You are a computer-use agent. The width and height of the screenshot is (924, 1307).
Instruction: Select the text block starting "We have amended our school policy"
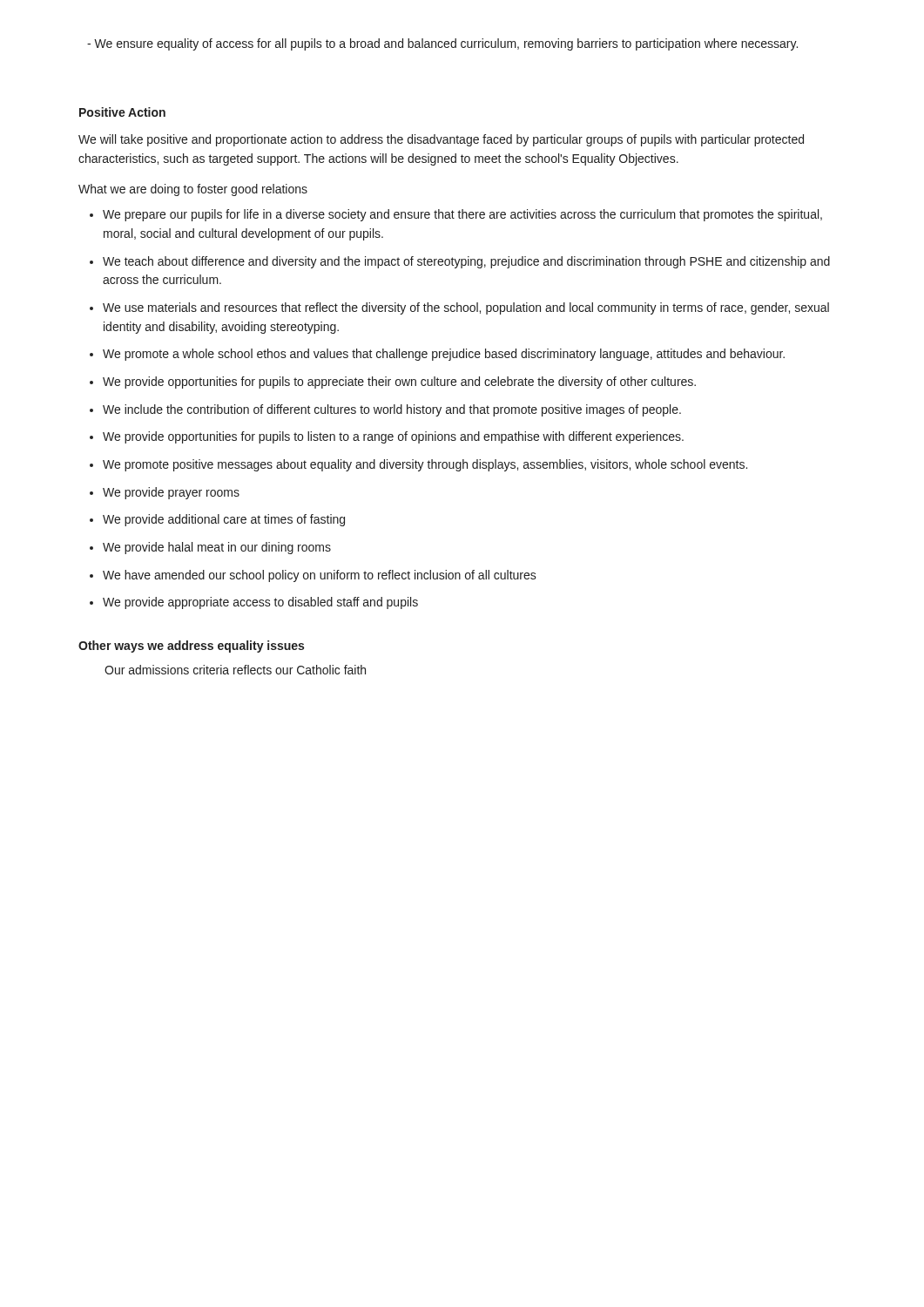[320, 575]
